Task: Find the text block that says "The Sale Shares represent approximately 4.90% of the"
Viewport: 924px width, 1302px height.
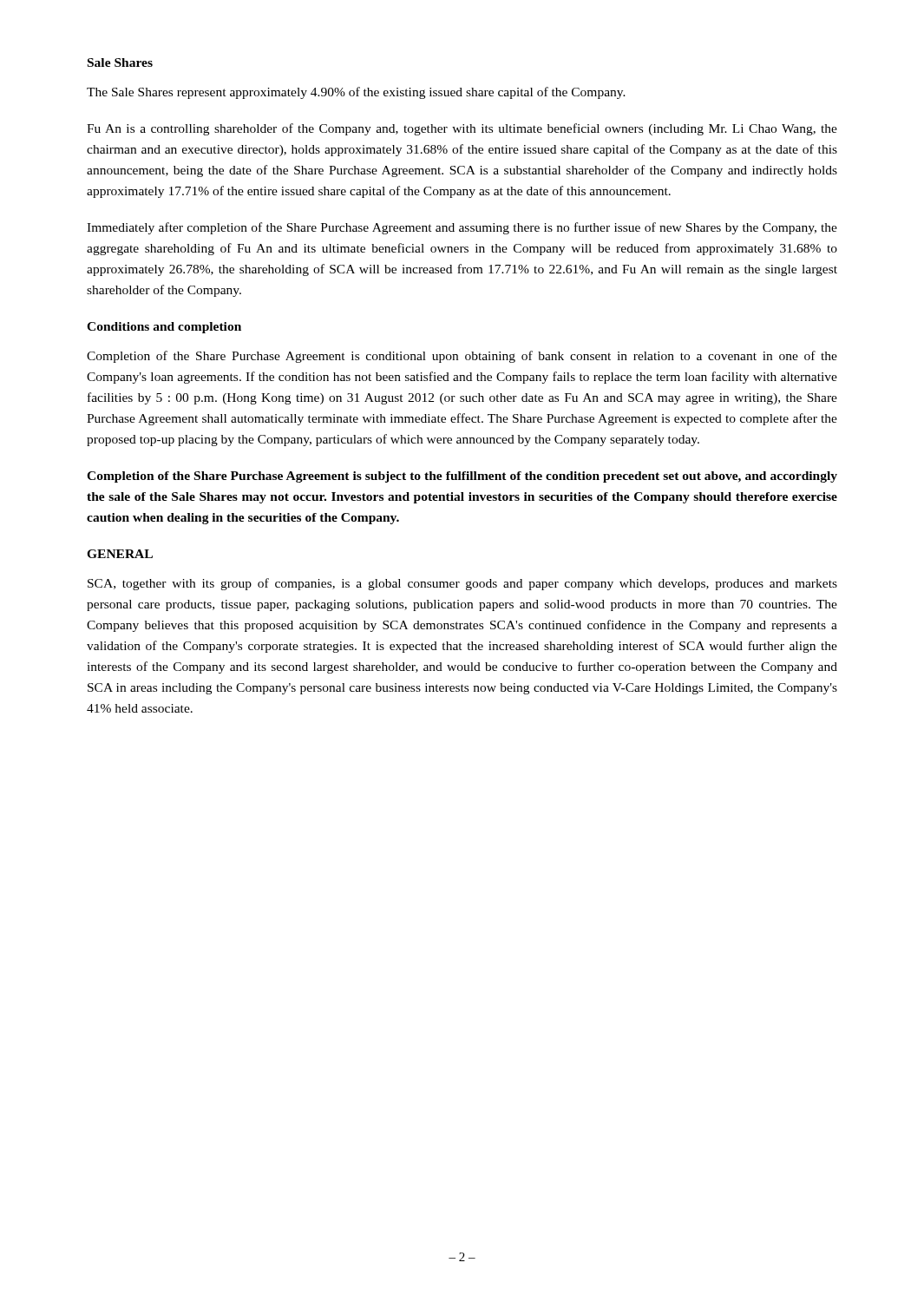Action: pyautogui.click(x=356, y=92)
